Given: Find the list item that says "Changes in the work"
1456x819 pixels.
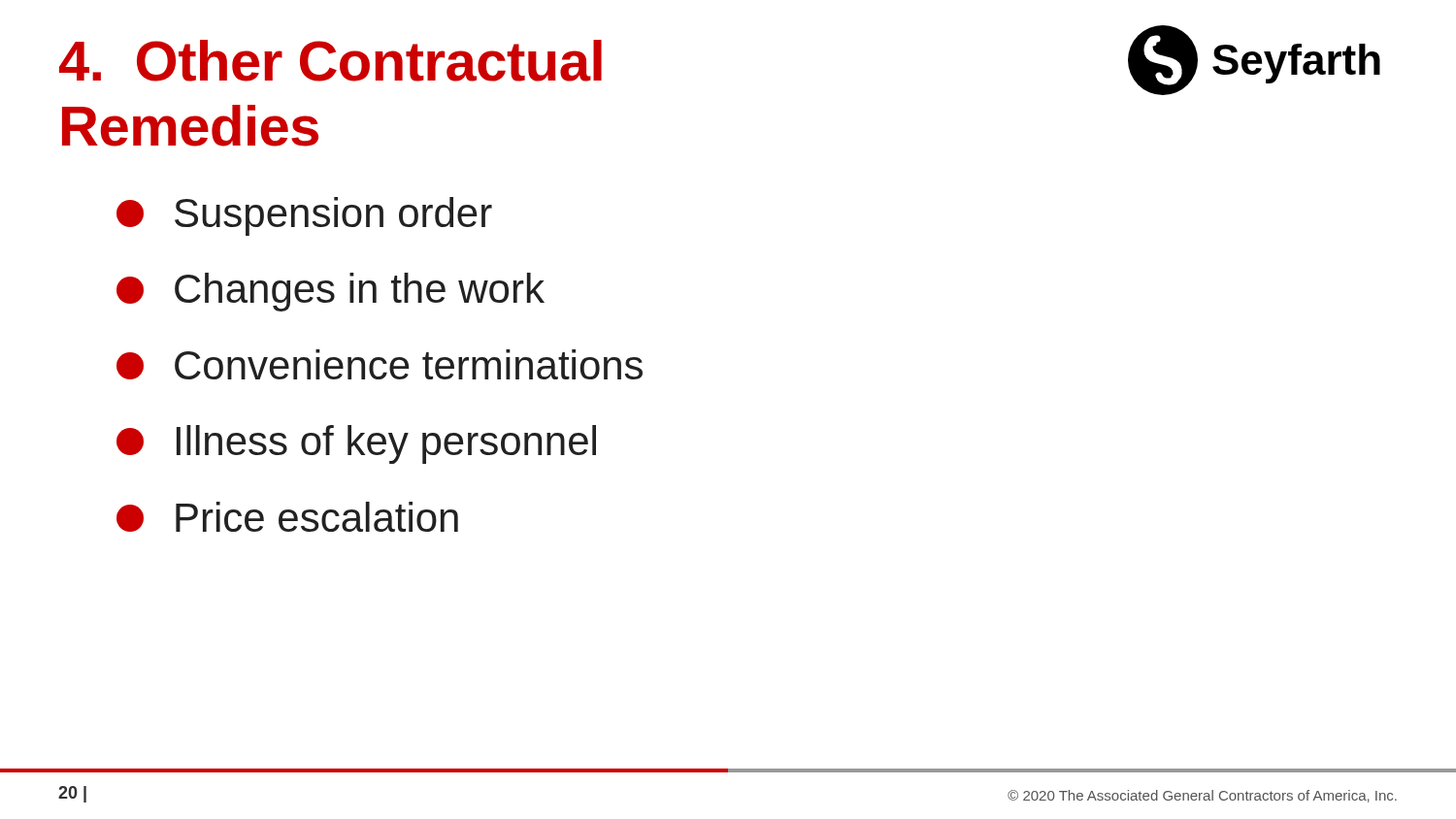Looking at the screenshot, I should point(330,290).
